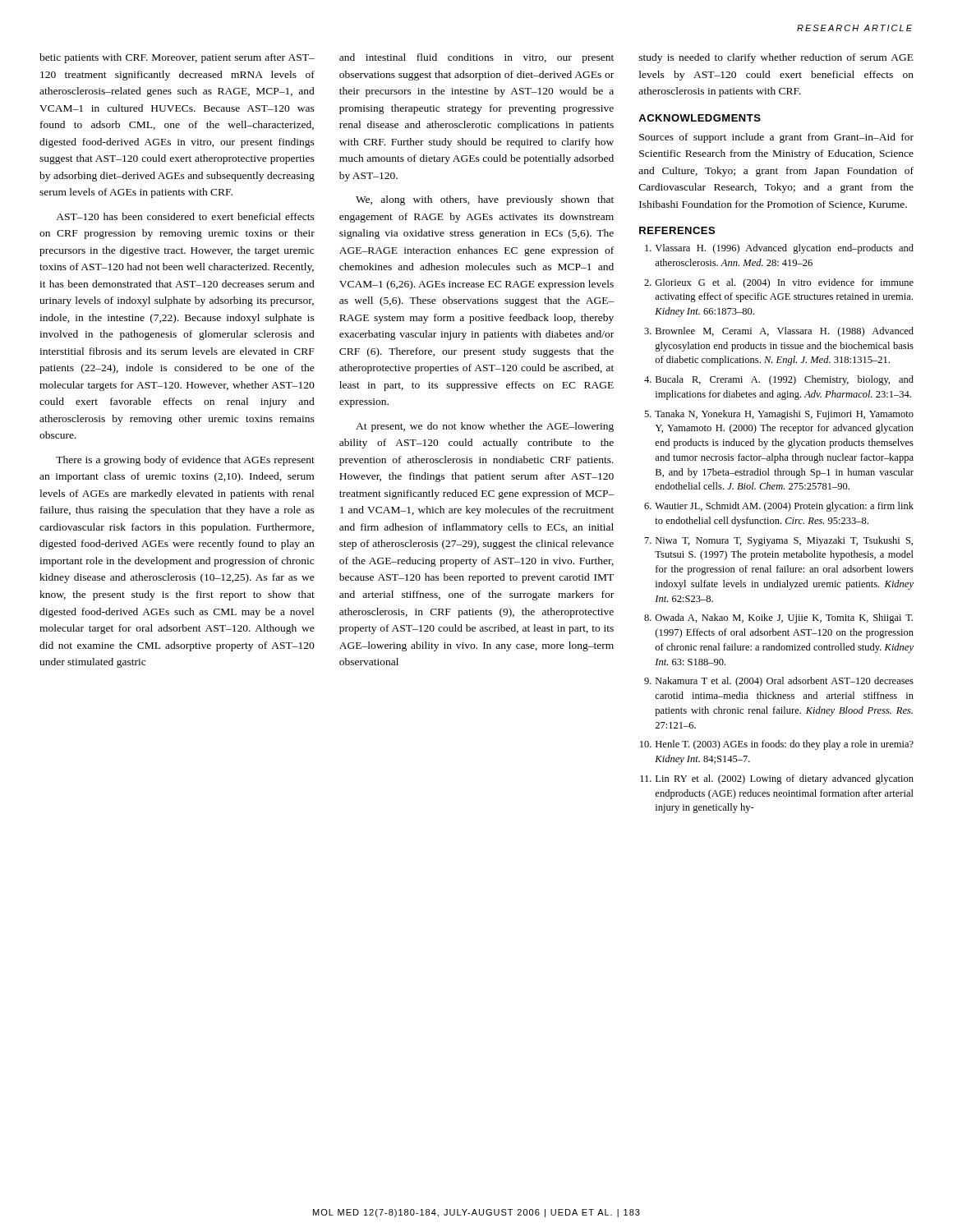The width and height of the screenshot is (953, 1232).
Task: Where is the passage that starts "7. Niwa T,"?
Action: [x=776, y=570]
